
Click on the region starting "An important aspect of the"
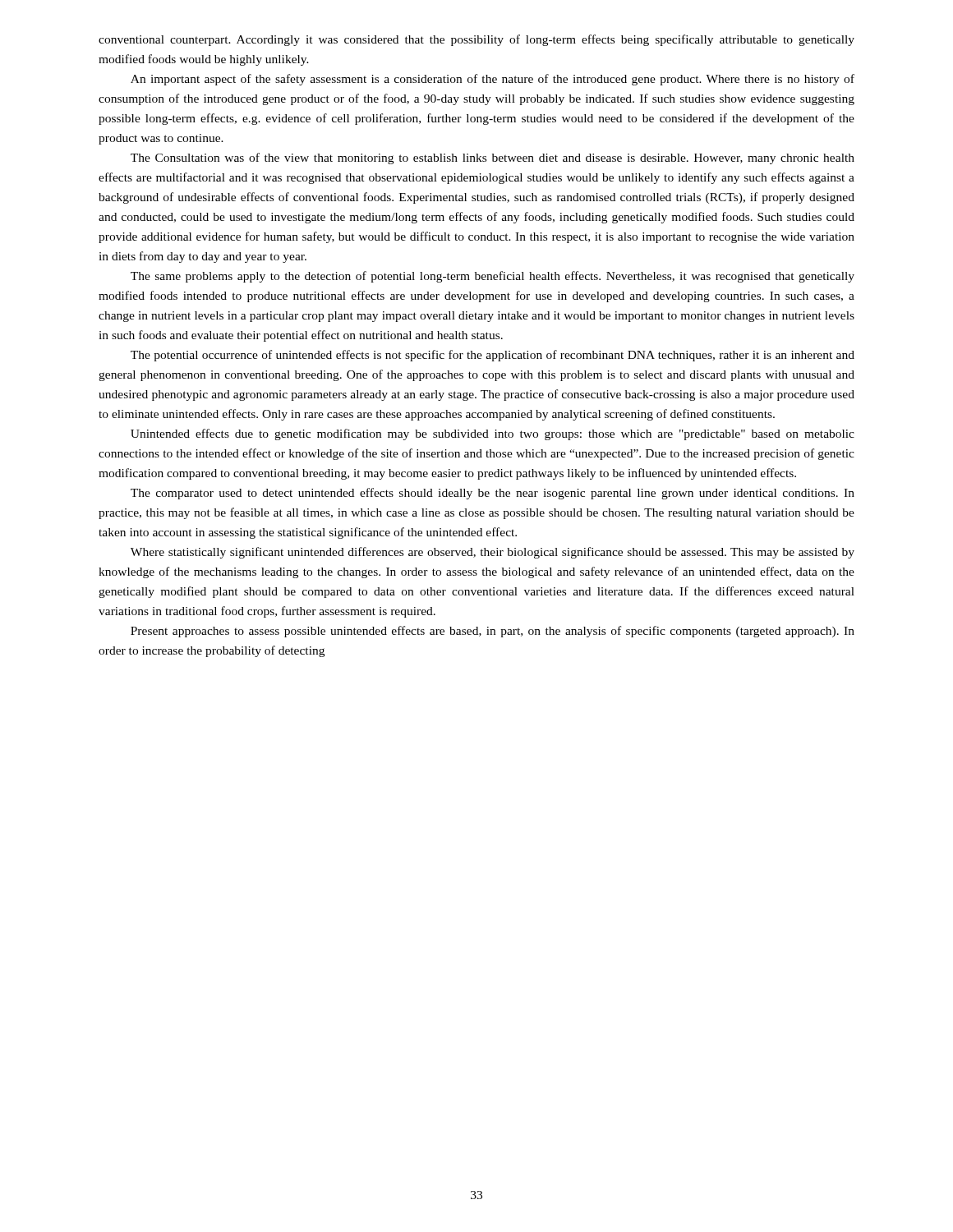tap(476, 108)
